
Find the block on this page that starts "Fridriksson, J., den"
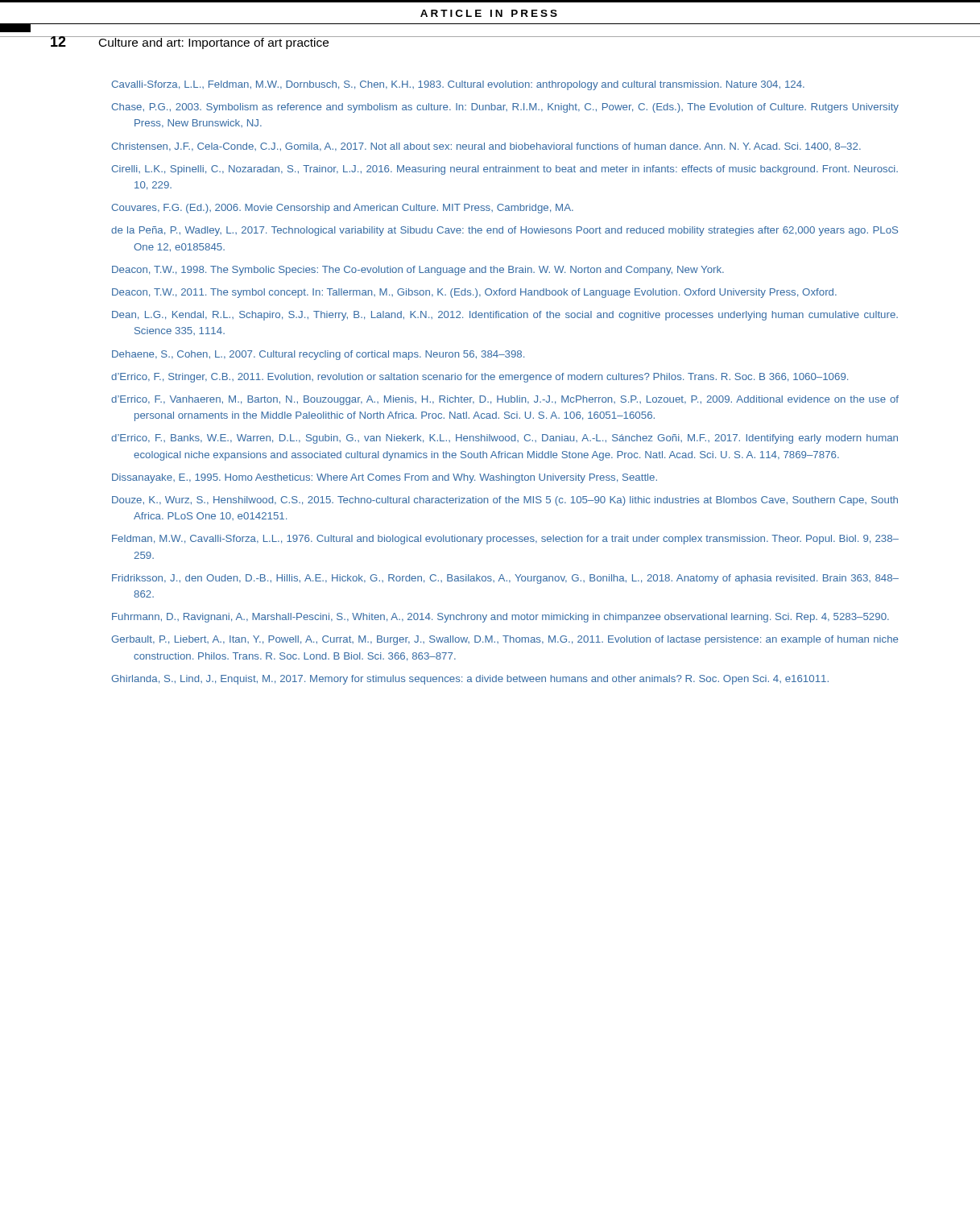point(505,586)
